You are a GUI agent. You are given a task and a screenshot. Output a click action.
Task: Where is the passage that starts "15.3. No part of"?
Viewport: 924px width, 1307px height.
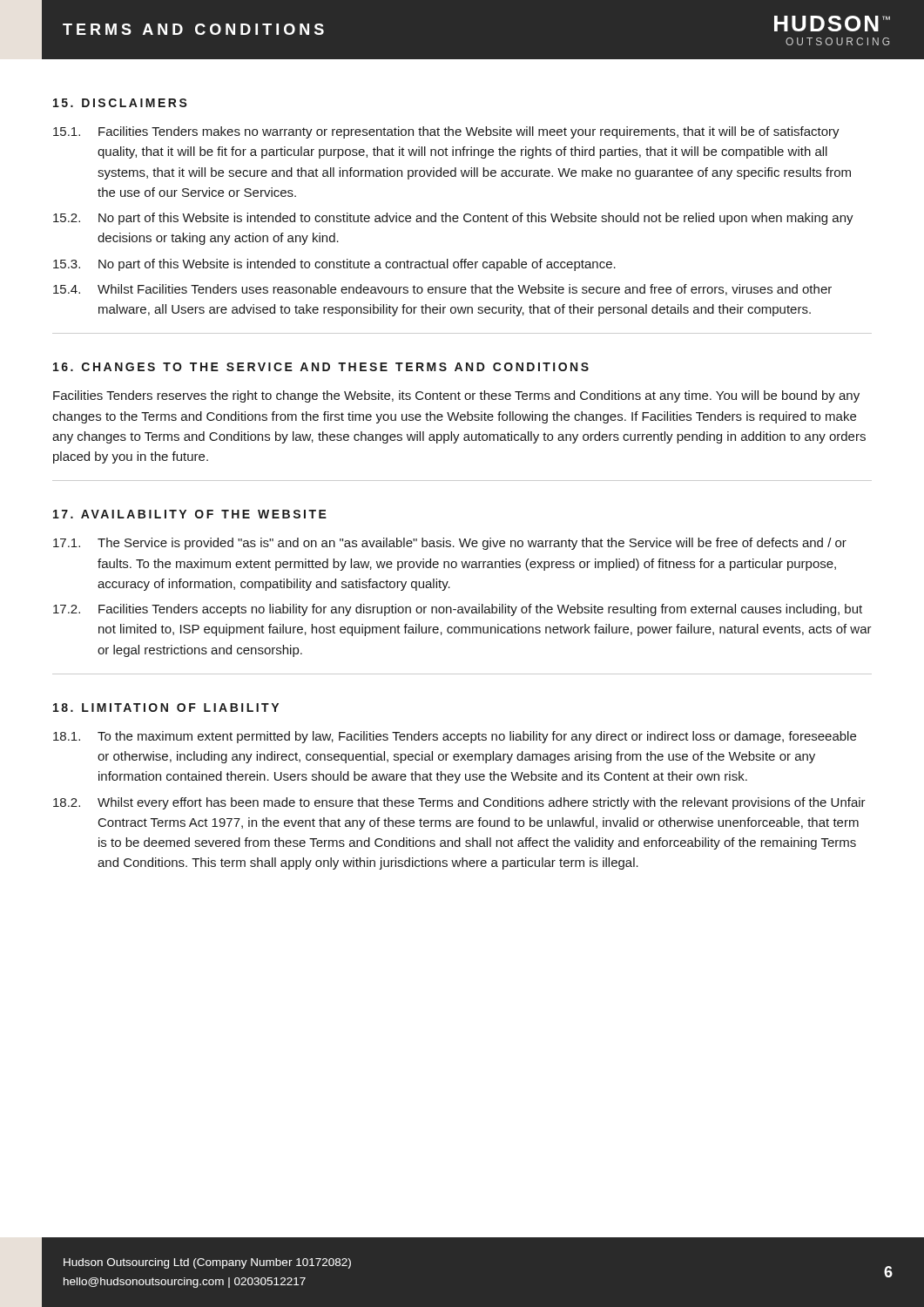click(x=462, y=263)
